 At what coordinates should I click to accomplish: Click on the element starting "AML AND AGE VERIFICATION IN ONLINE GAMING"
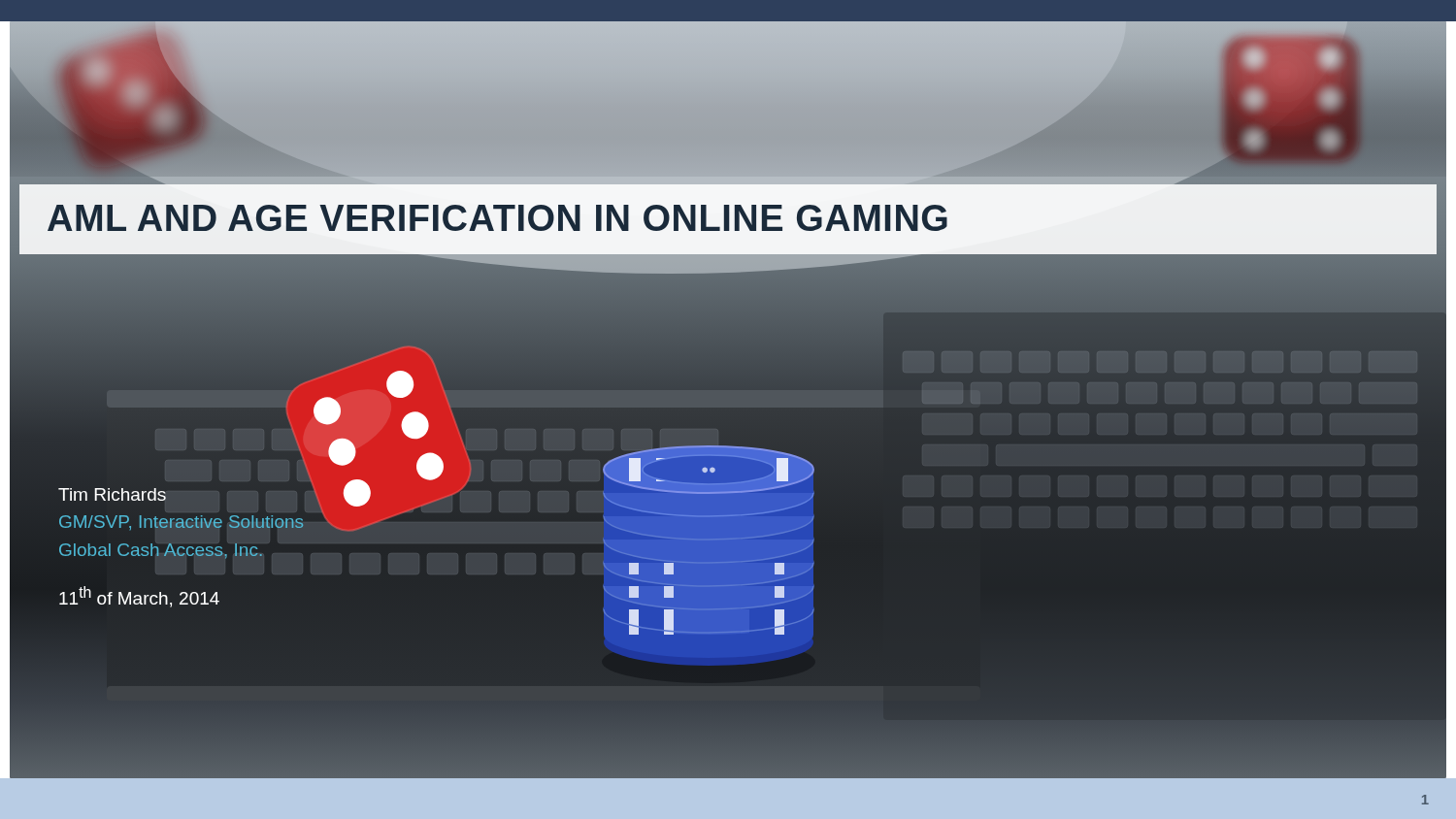click(498, 218)
